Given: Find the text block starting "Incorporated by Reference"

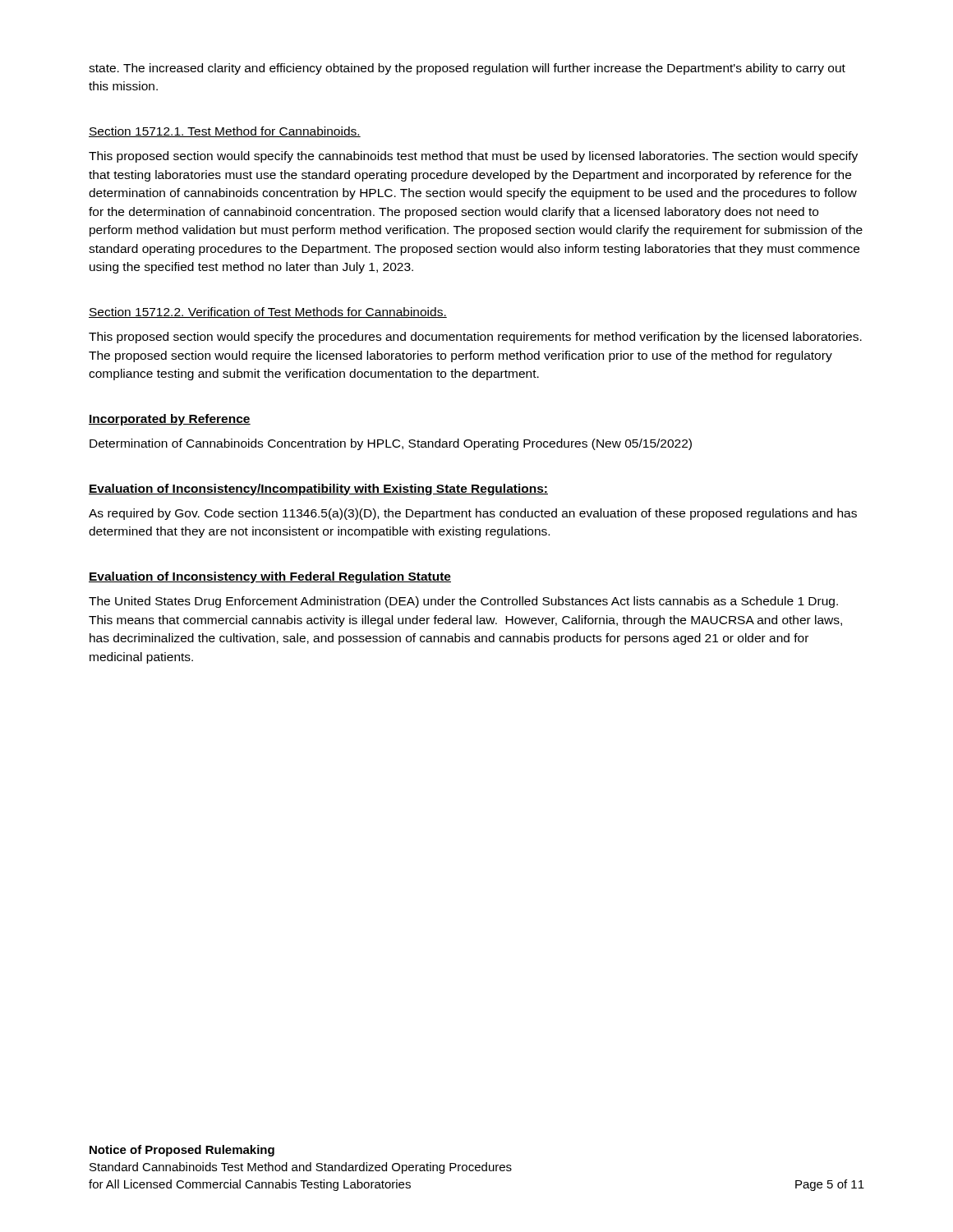Looking at the screenshot, I should [x=169, y=418].
